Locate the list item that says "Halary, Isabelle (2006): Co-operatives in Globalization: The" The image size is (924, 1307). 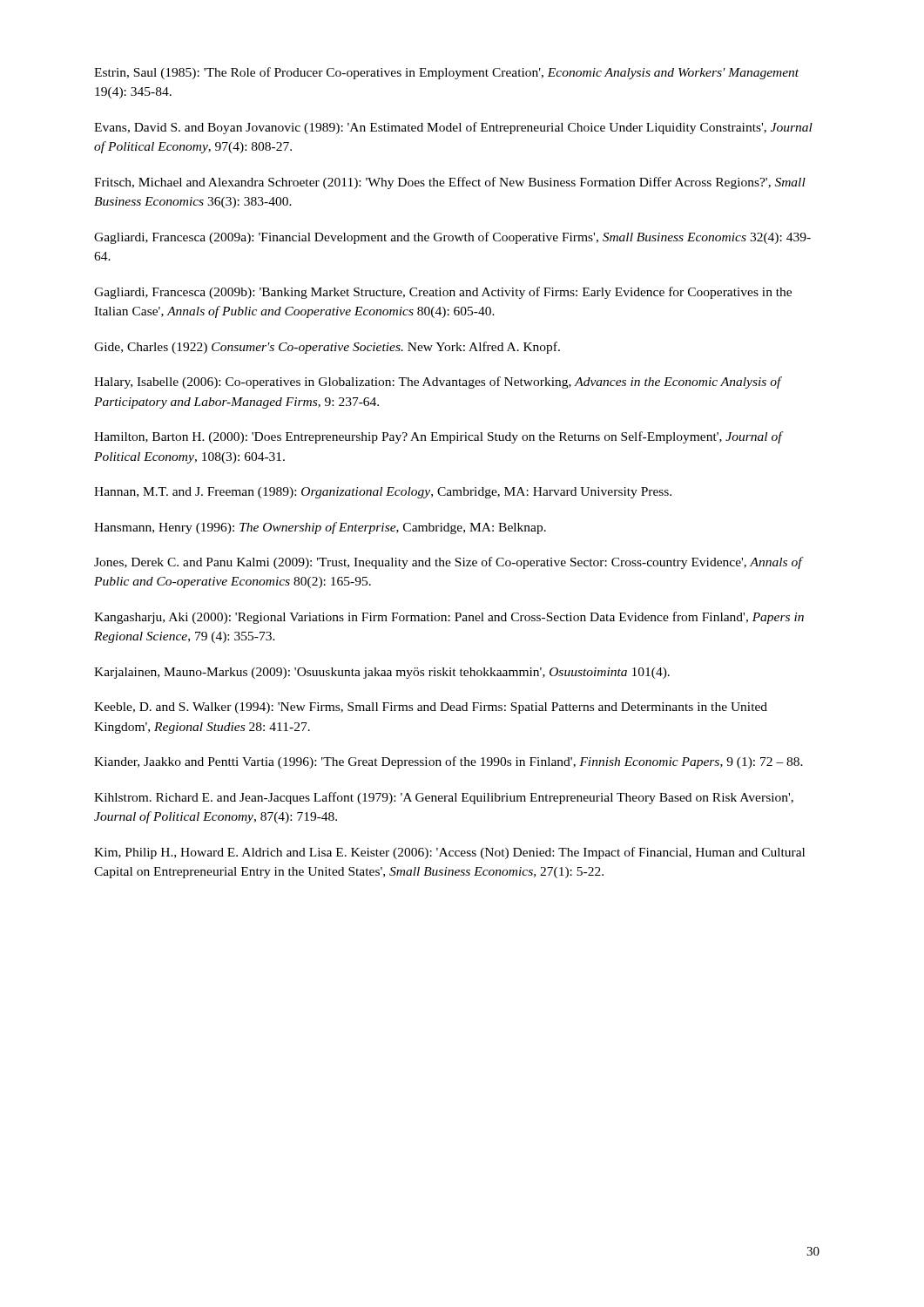pyautogui.click(x=437, y=391)
